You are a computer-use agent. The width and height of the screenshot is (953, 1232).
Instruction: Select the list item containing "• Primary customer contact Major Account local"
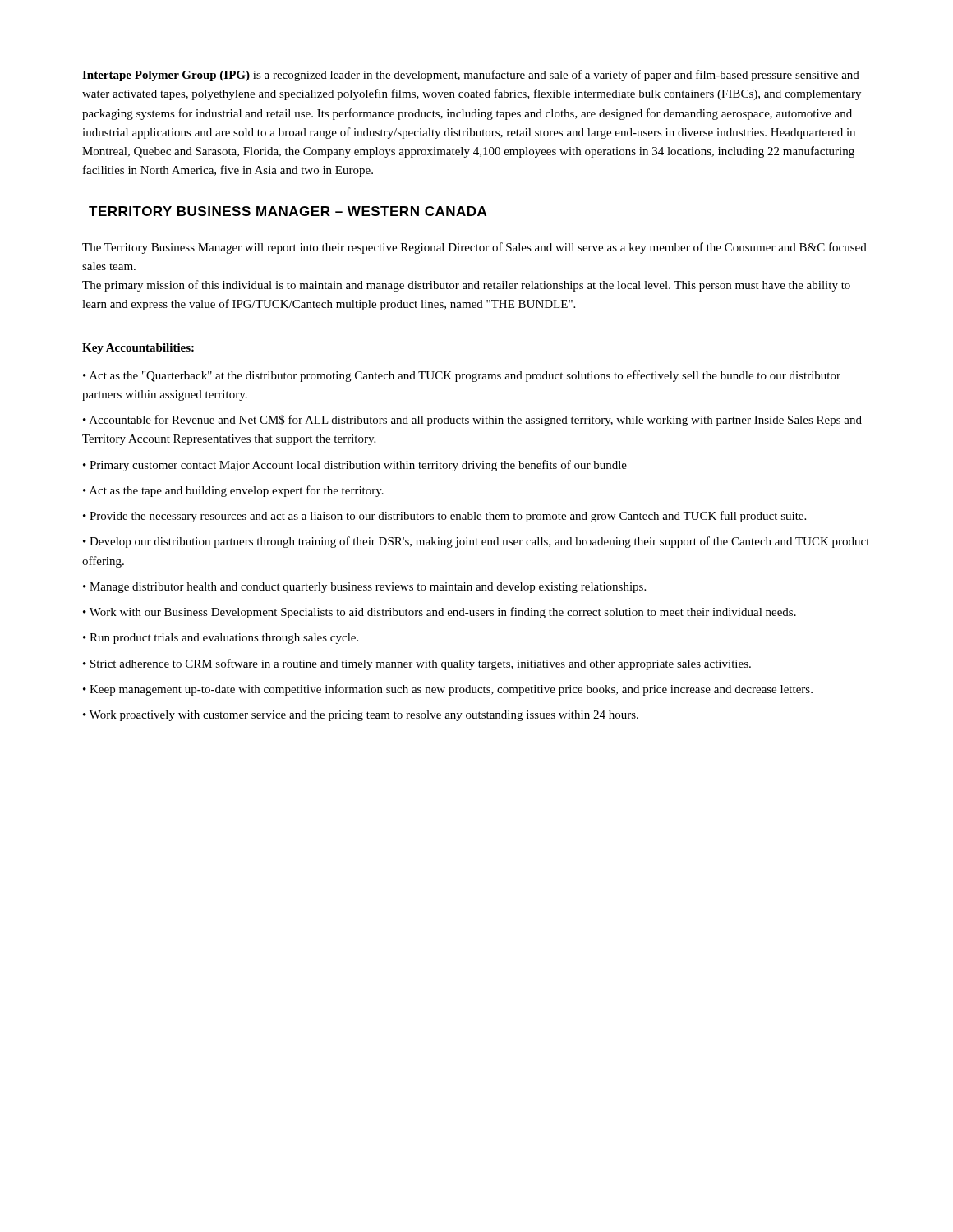tap(355, 464)
